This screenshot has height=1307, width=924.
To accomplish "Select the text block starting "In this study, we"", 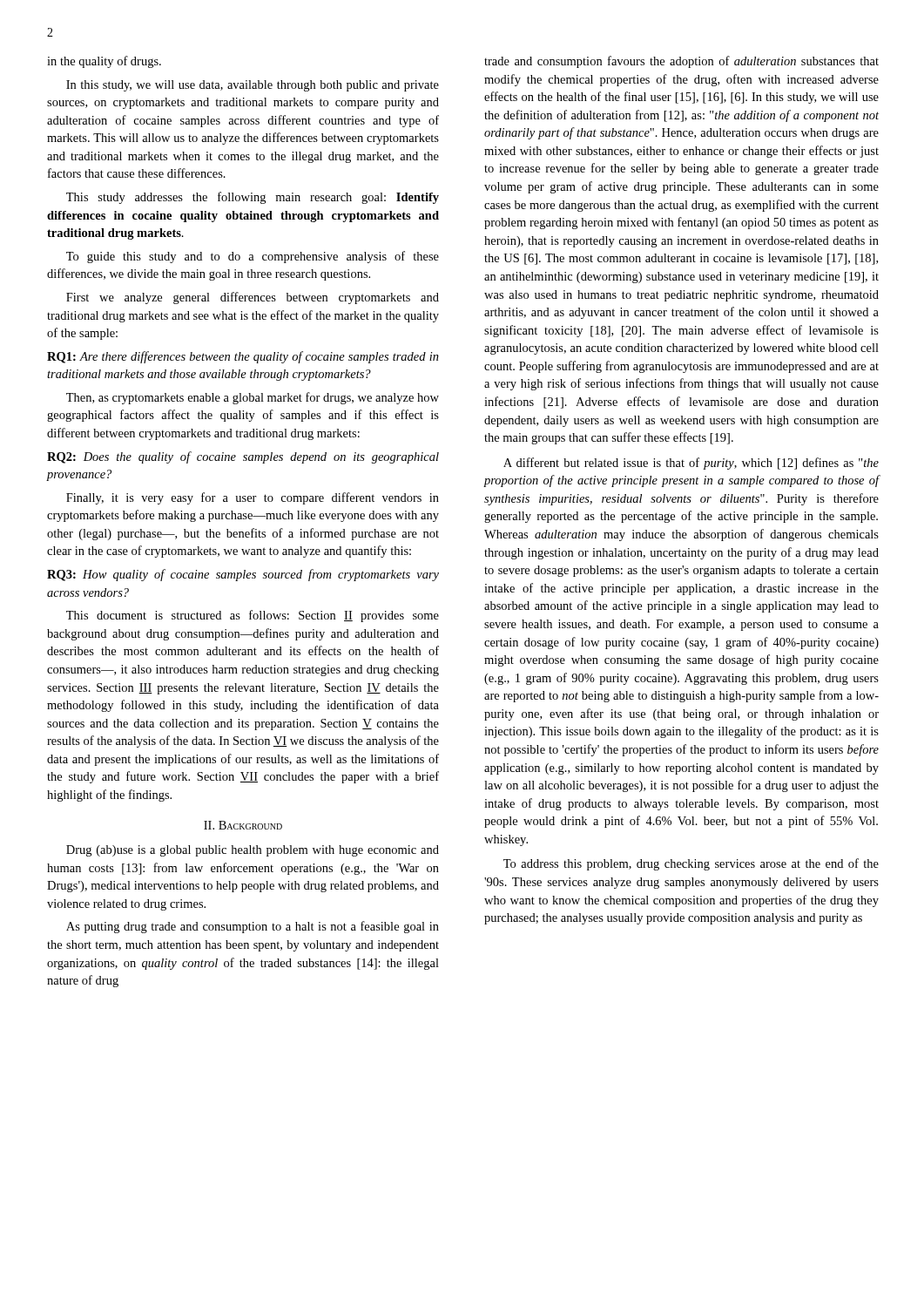I will (243, 129).
